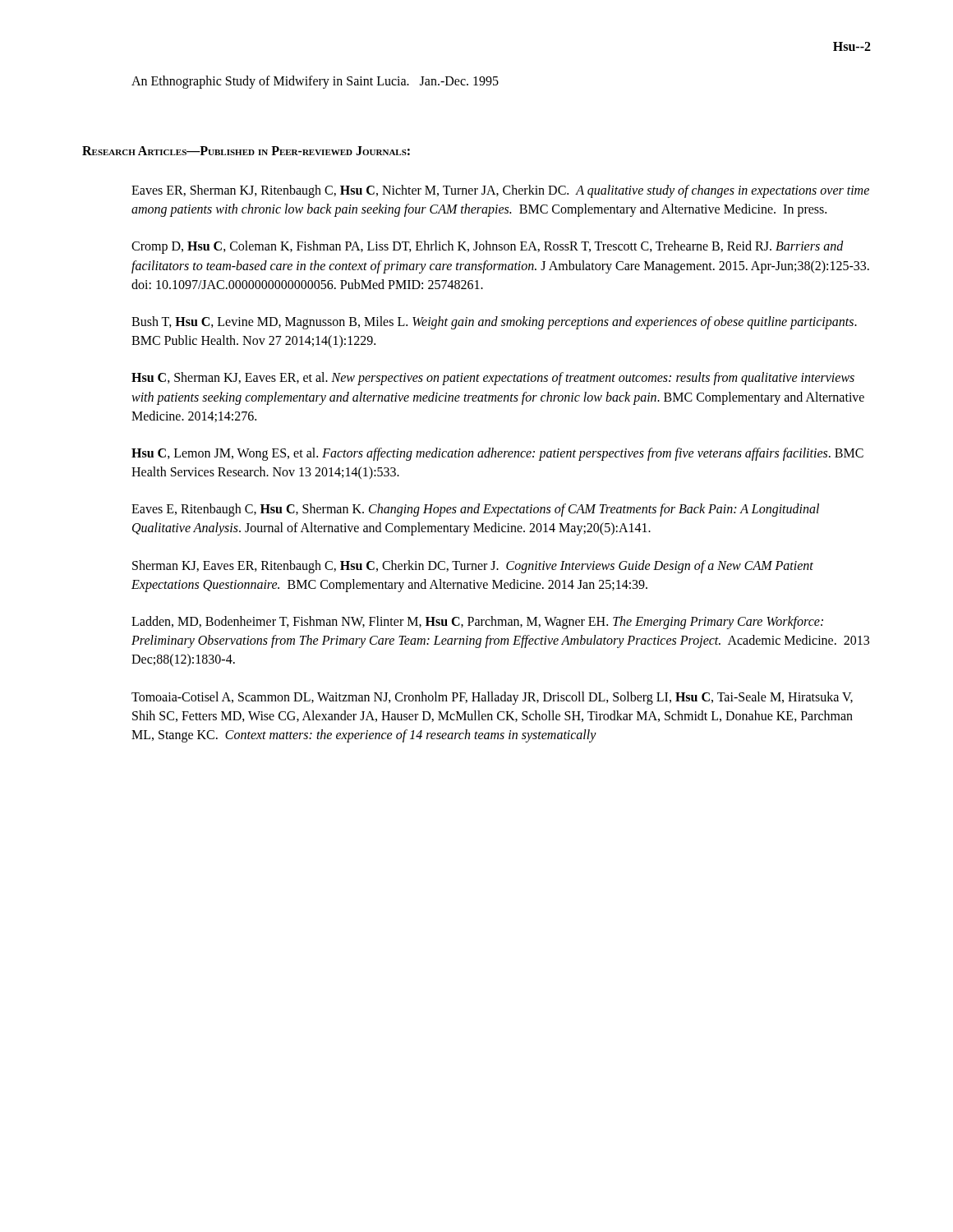The height and width of the screenshot is (1232, 953).
Task: Click on the list item that reads "Ladden, MD, Bodenheimer"
Action: pos(501,640)
